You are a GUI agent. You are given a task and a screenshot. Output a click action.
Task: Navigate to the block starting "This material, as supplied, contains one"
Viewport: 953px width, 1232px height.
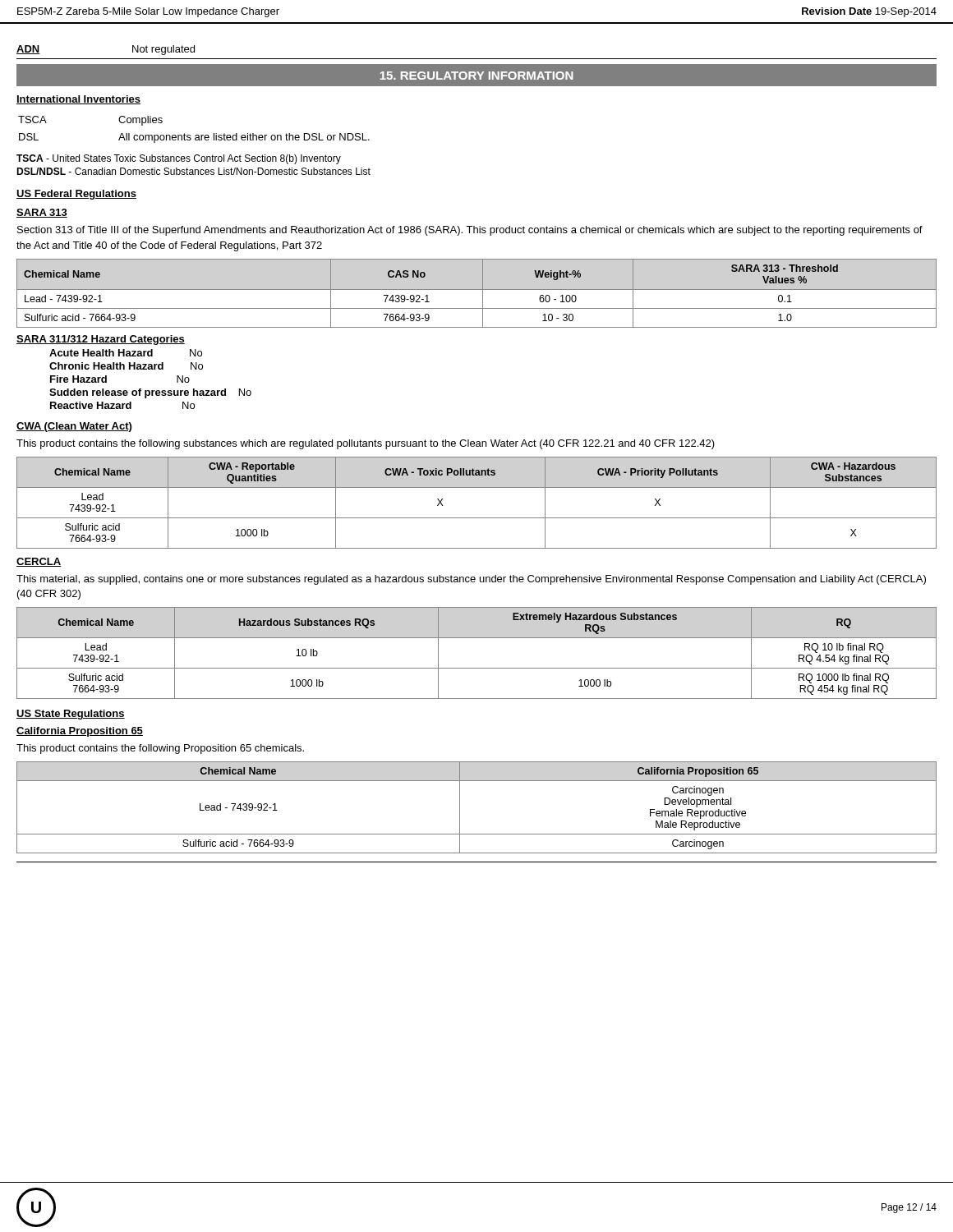[x=471, y=586]
